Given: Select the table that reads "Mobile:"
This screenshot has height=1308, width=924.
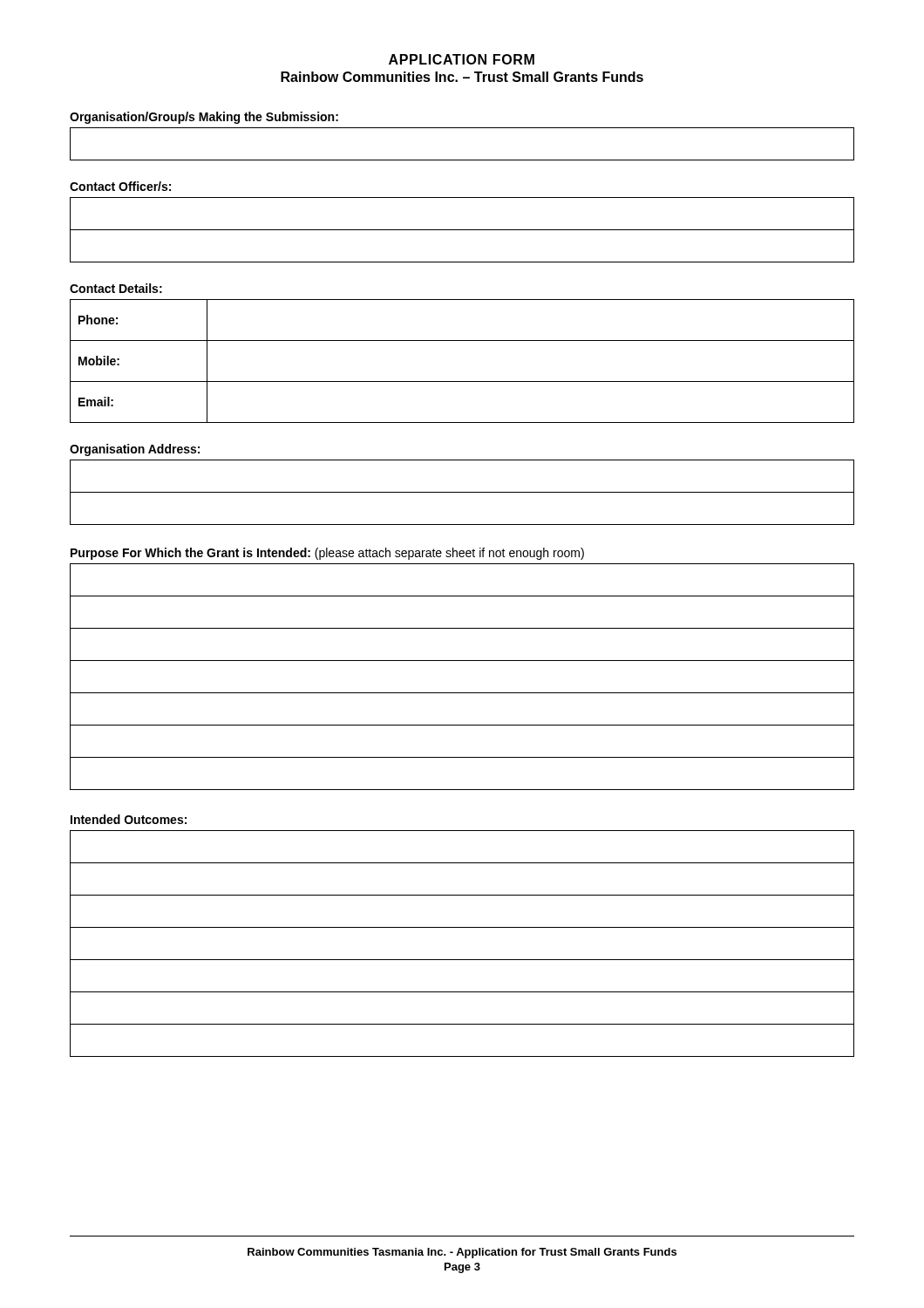Looking at the screenshot, I should tap(462, 361).
